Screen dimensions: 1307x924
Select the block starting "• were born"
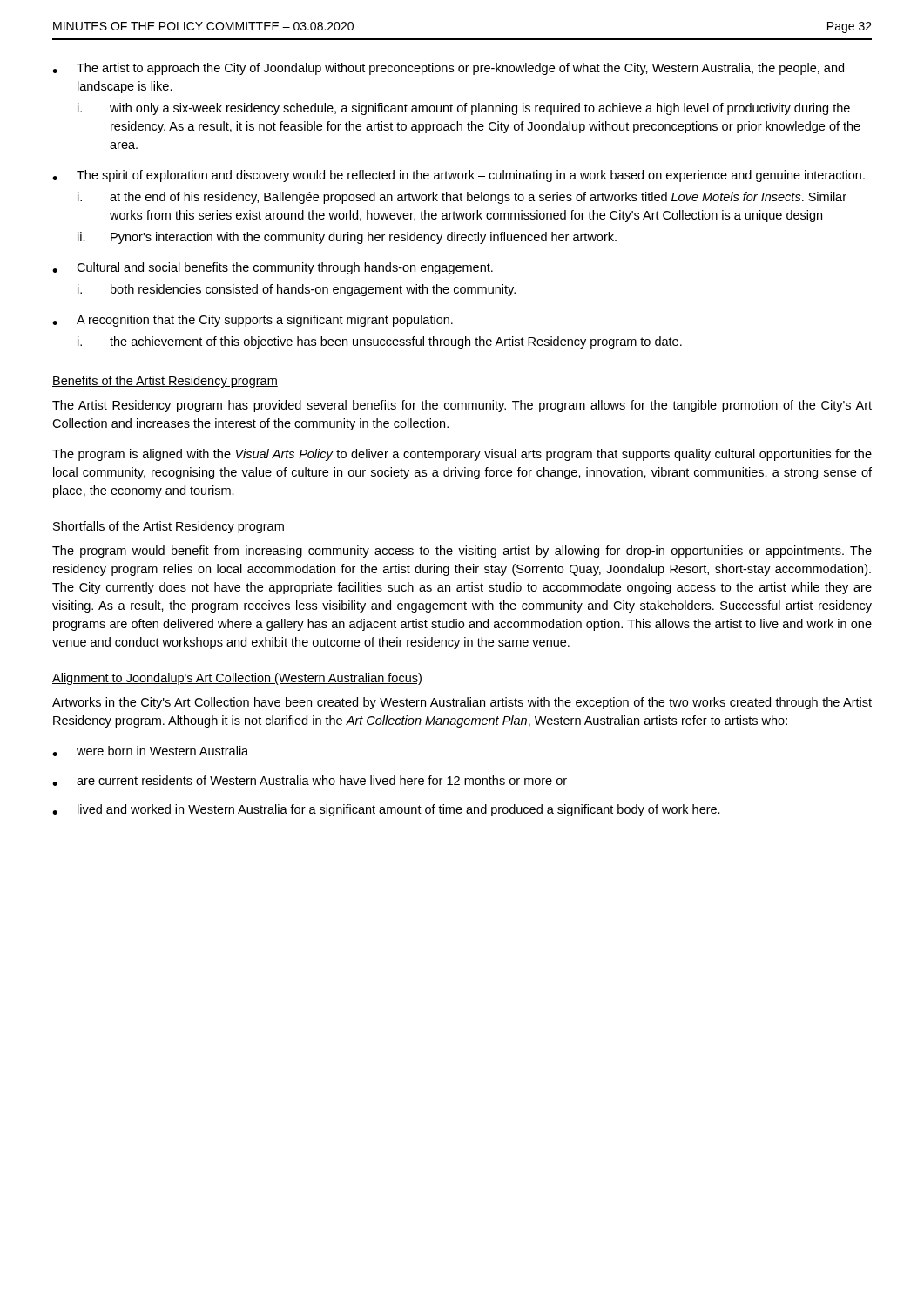point(150,751)
